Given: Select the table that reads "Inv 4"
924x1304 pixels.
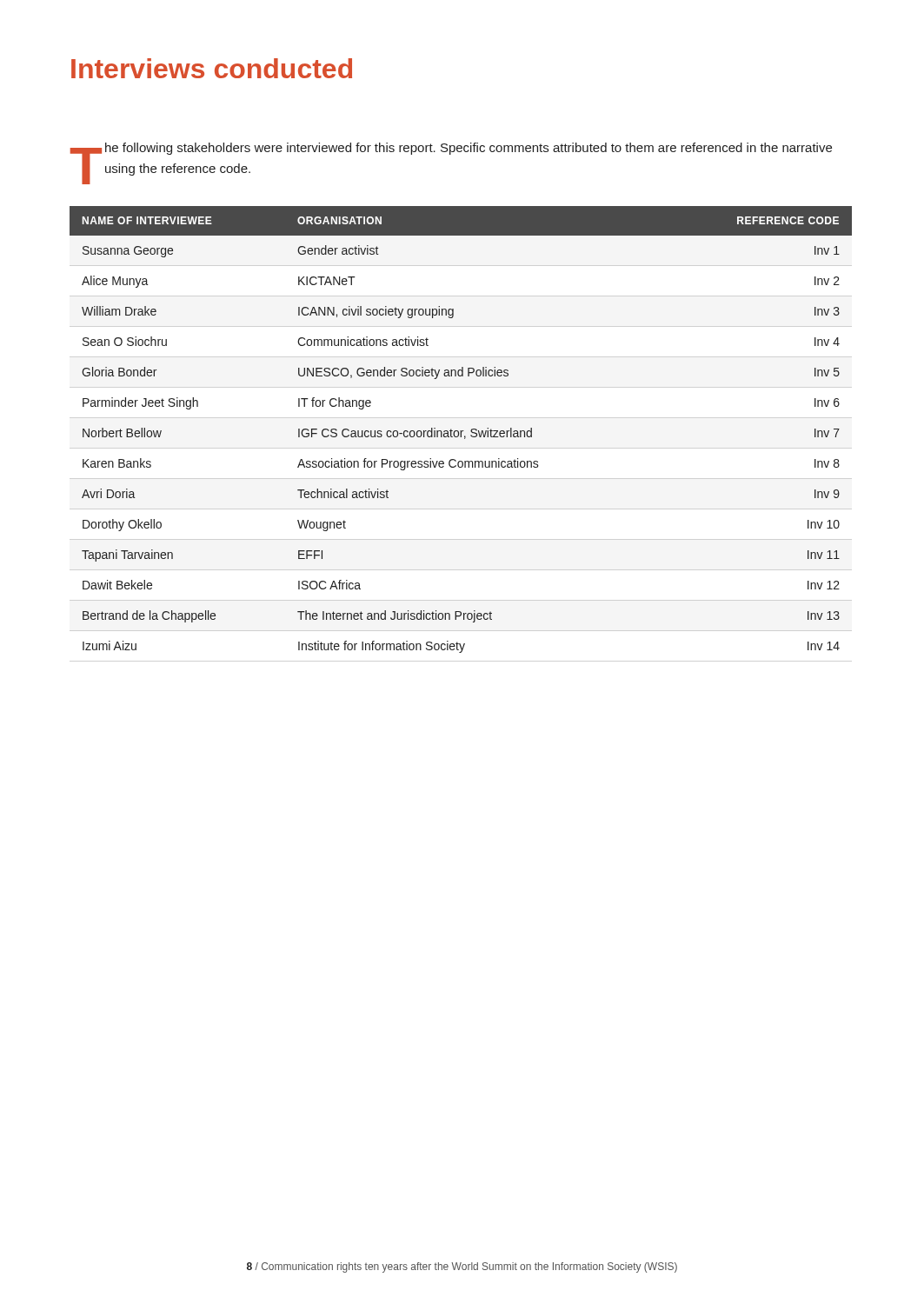Looking at the screenshot, I should (461, 434).
